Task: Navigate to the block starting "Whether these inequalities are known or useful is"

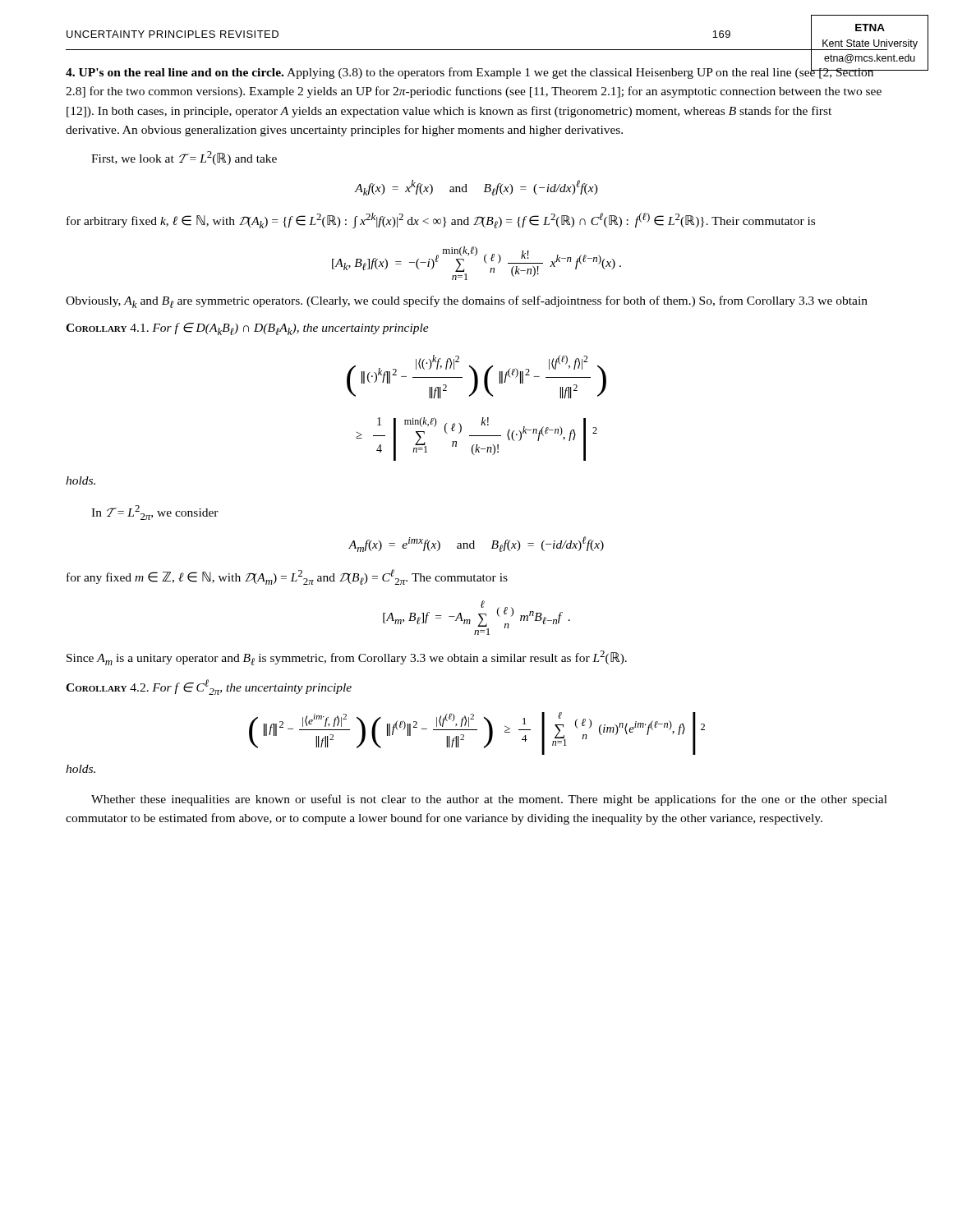Action: tap(476, 808)
